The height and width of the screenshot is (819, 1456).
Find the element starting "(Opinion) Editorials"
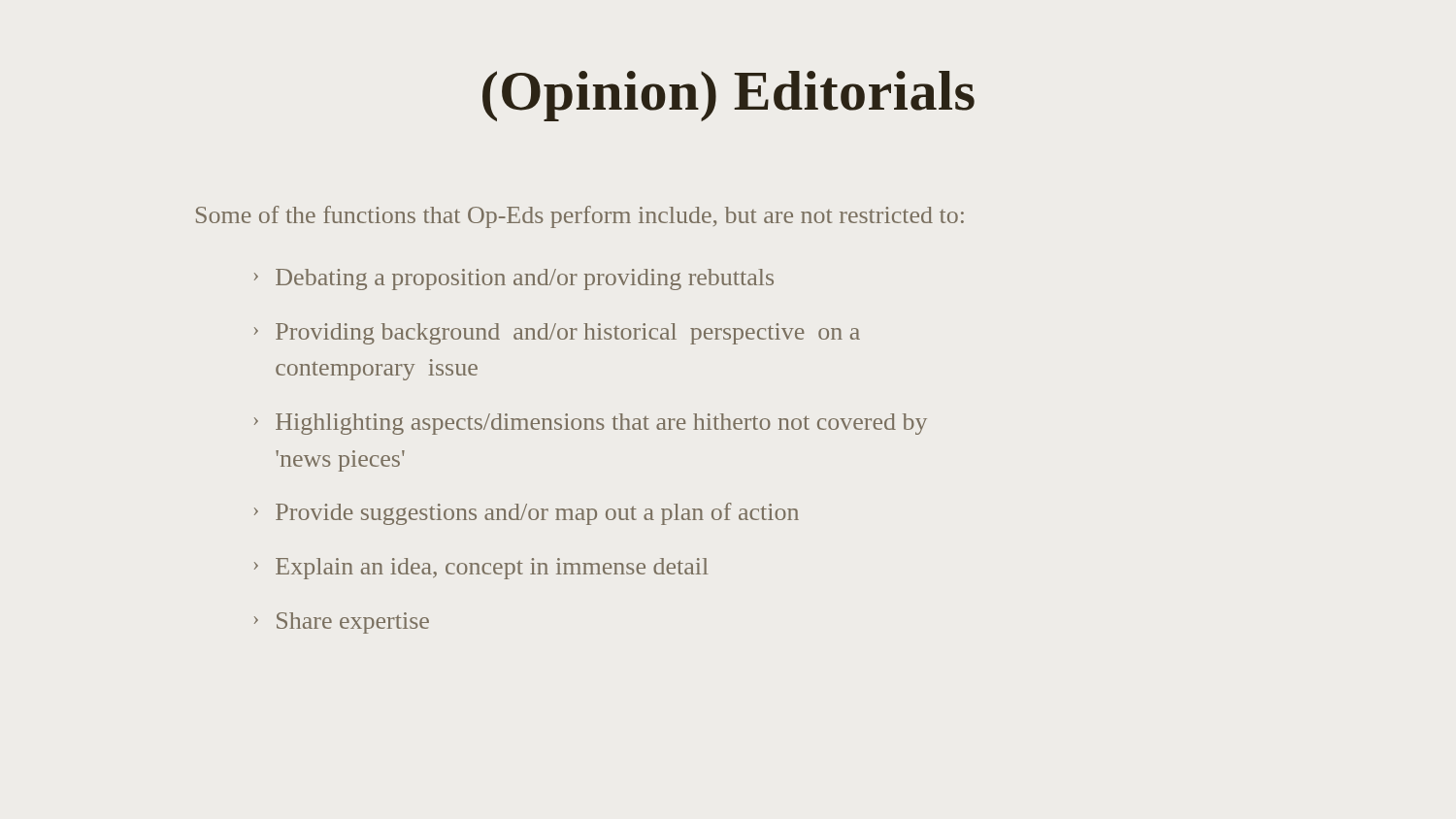point(728,91)
